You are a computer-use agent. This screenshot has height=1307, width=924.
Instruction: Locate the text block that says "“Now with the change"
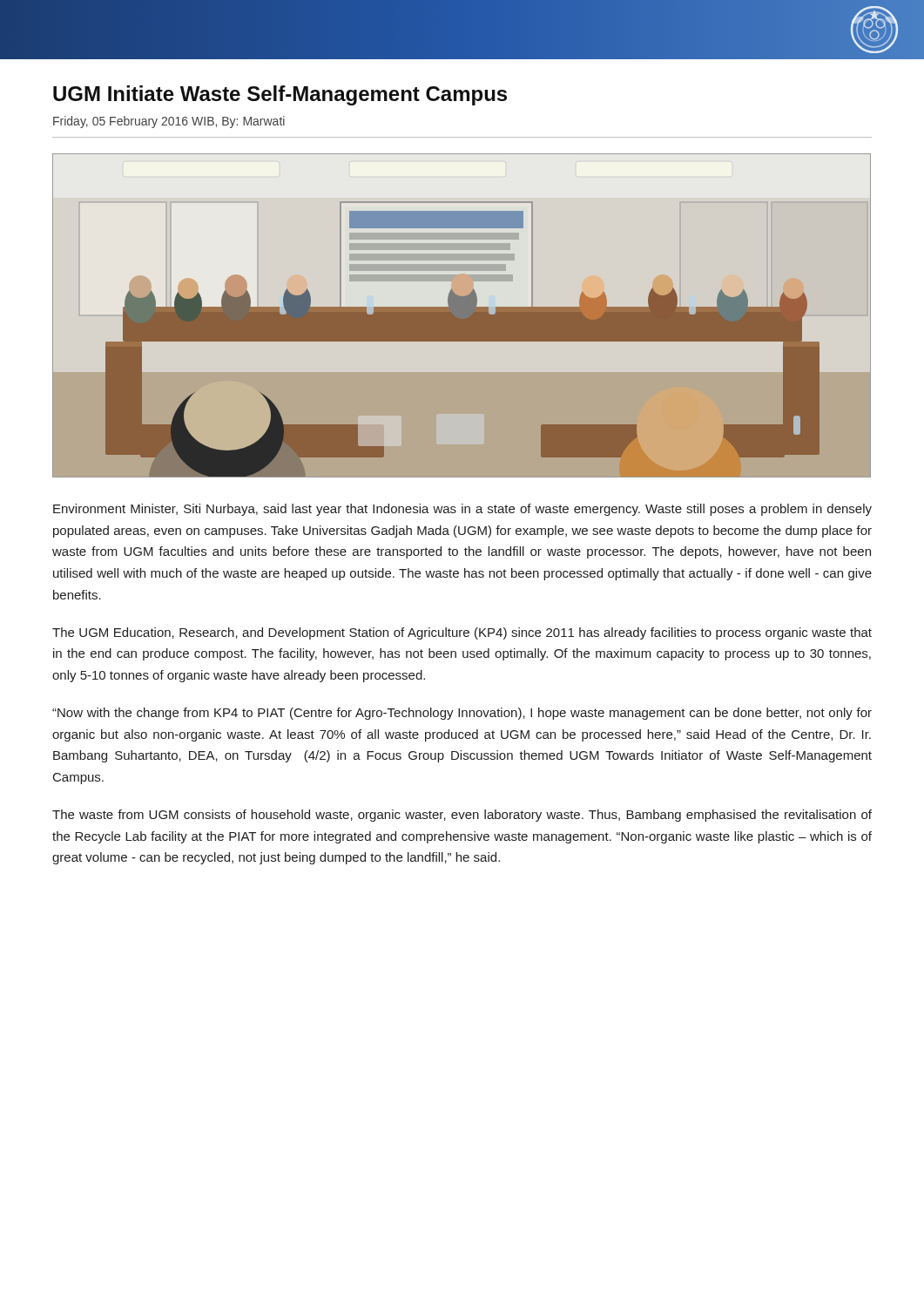(462, 744)
